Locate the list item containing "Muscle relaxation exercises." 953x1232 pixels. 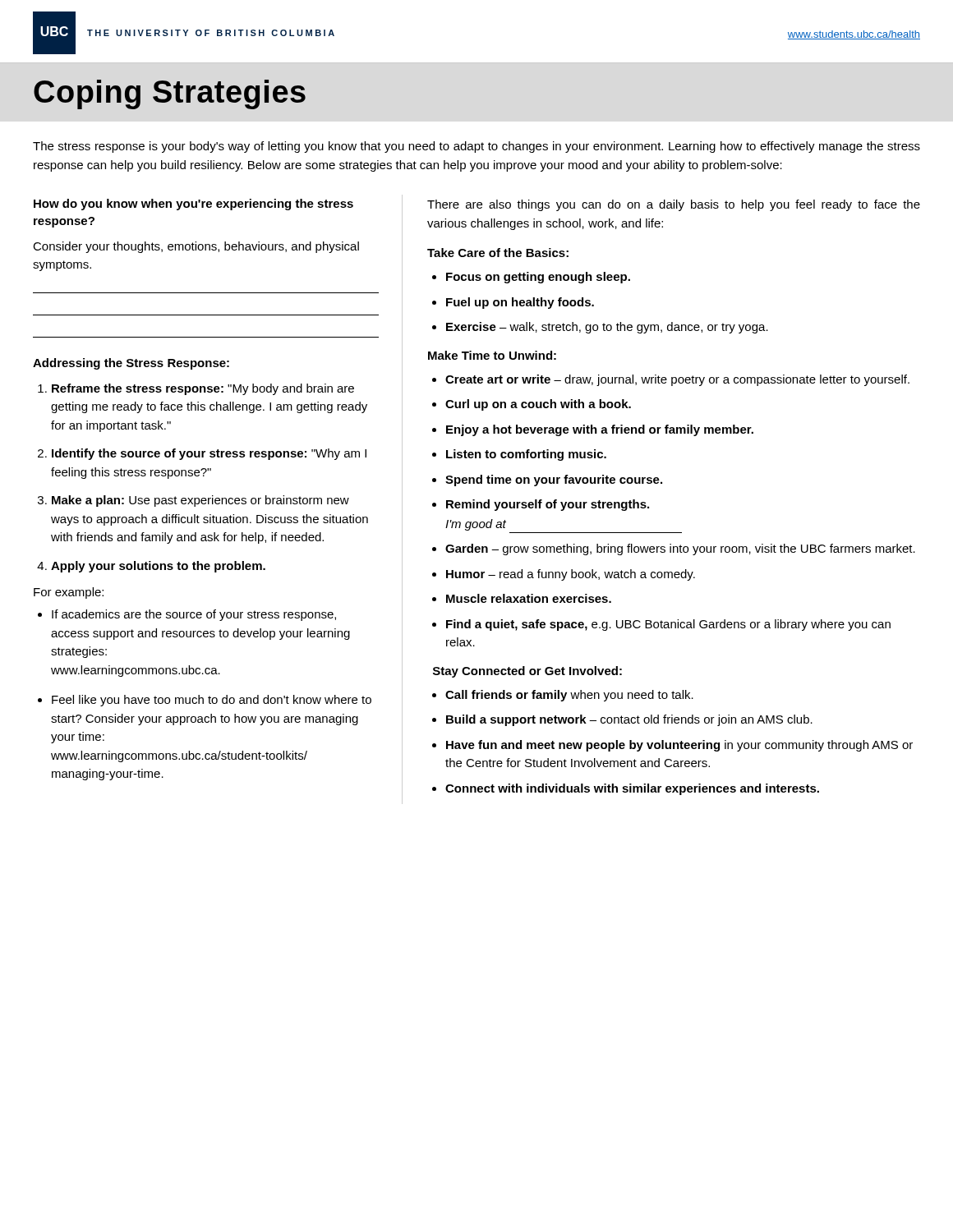528,598
